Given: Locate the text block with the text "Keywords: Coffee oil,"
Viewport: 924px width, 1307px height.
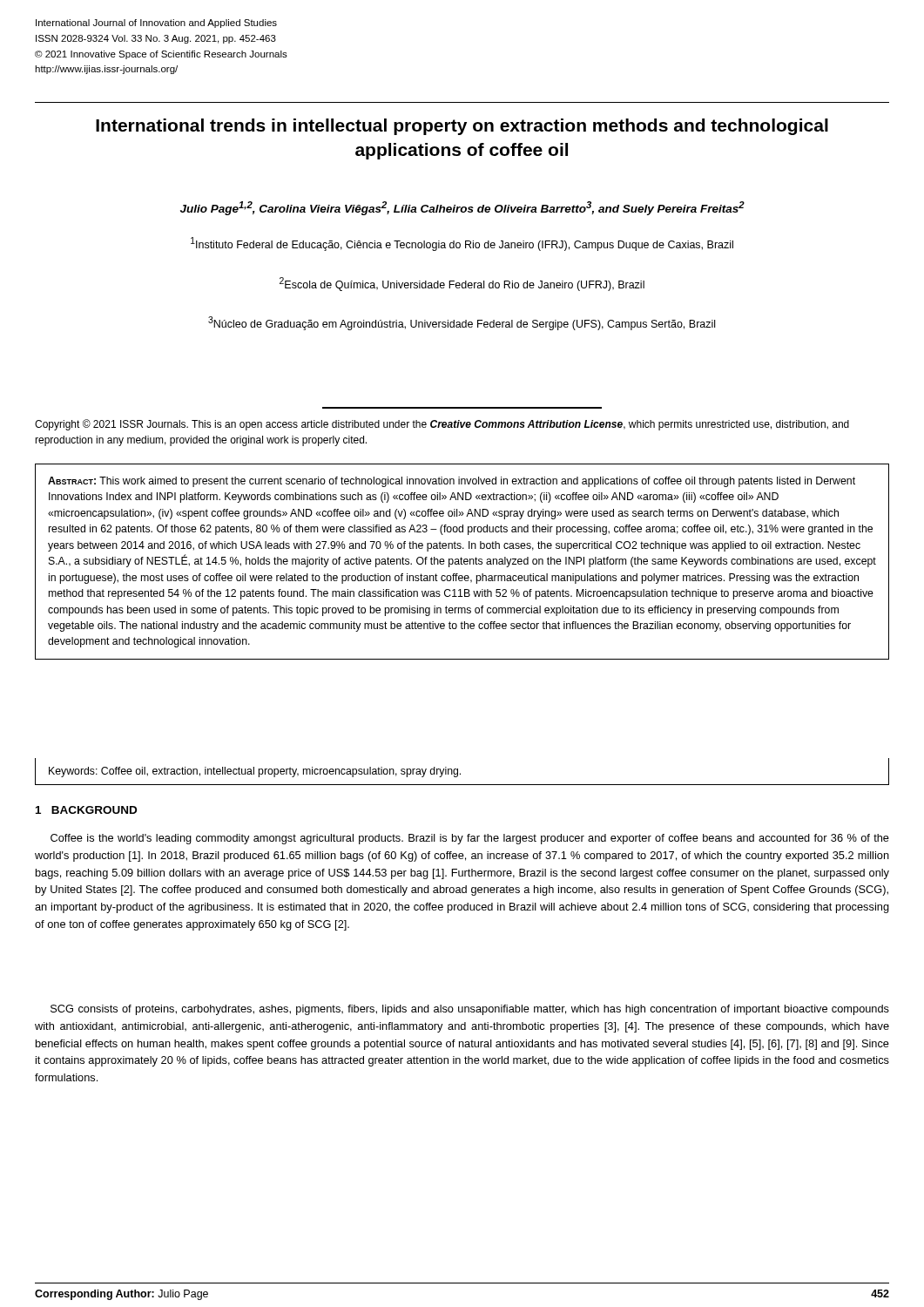Looking at the screenshot, I should coord(255,771).
